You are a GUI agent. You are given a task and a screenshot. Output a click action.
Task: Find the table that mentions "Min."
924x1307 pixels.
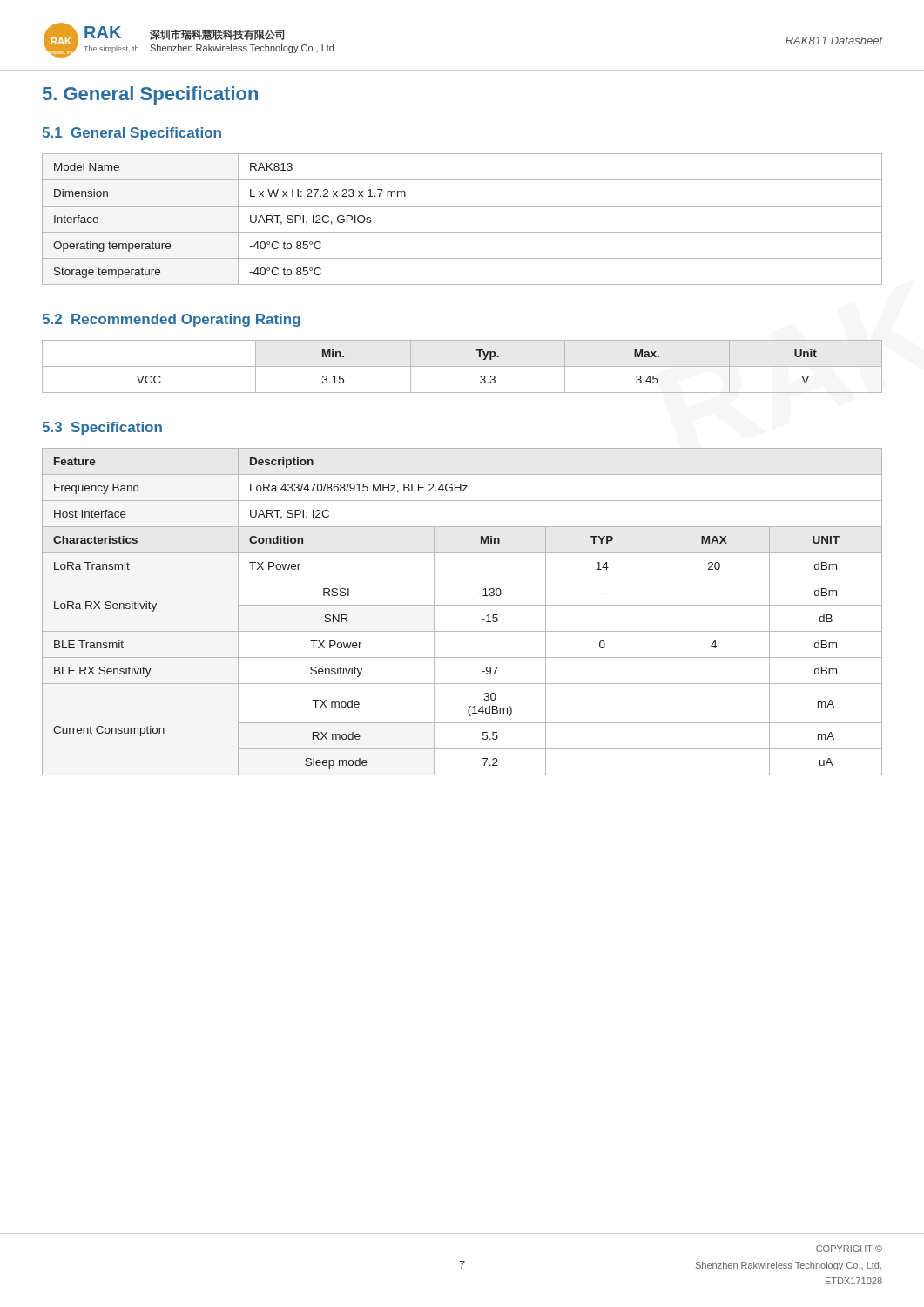tap(462, 366)
